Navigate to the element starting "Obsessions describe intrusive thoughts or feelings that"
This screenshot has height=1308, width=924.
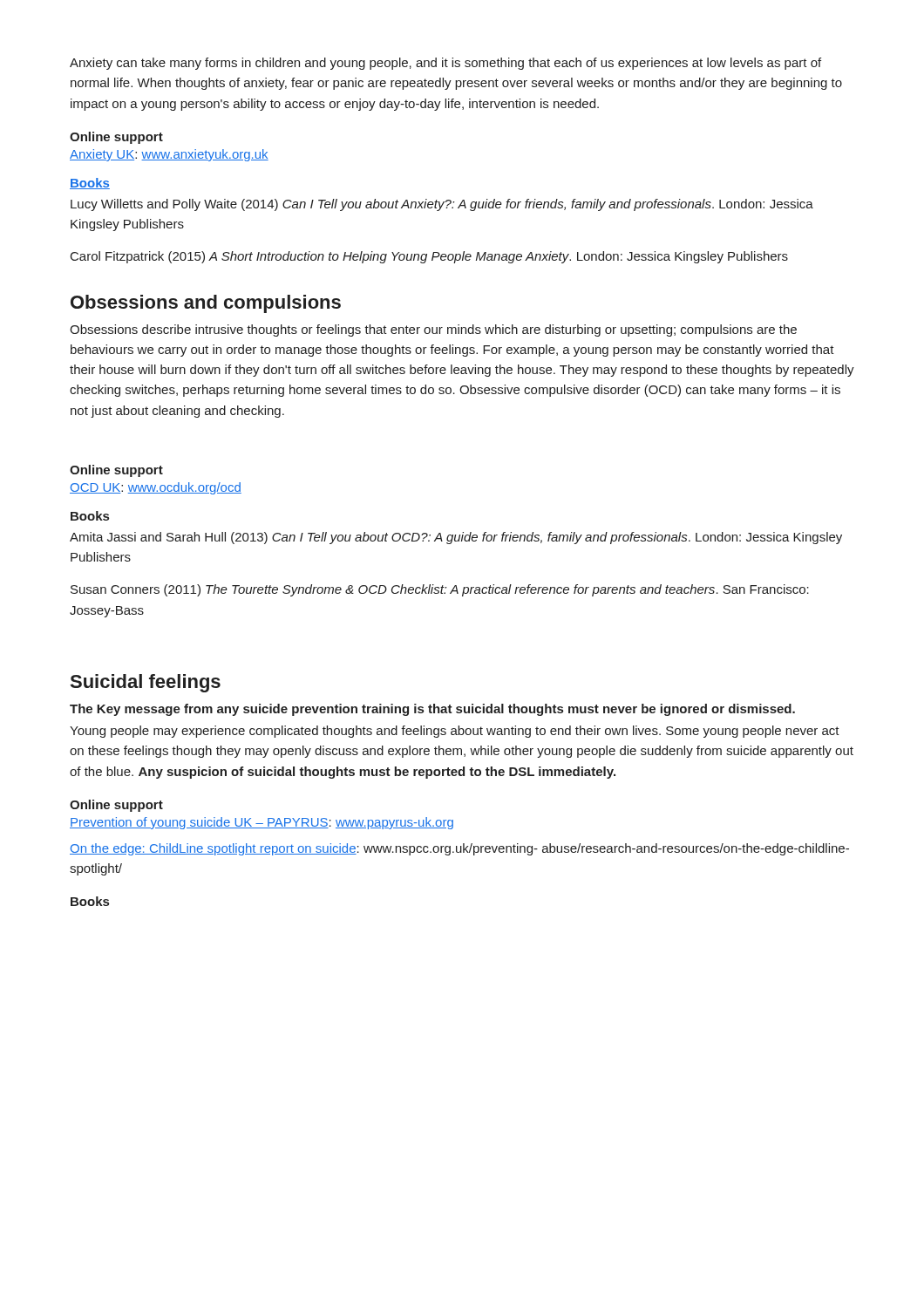point(462,369)
